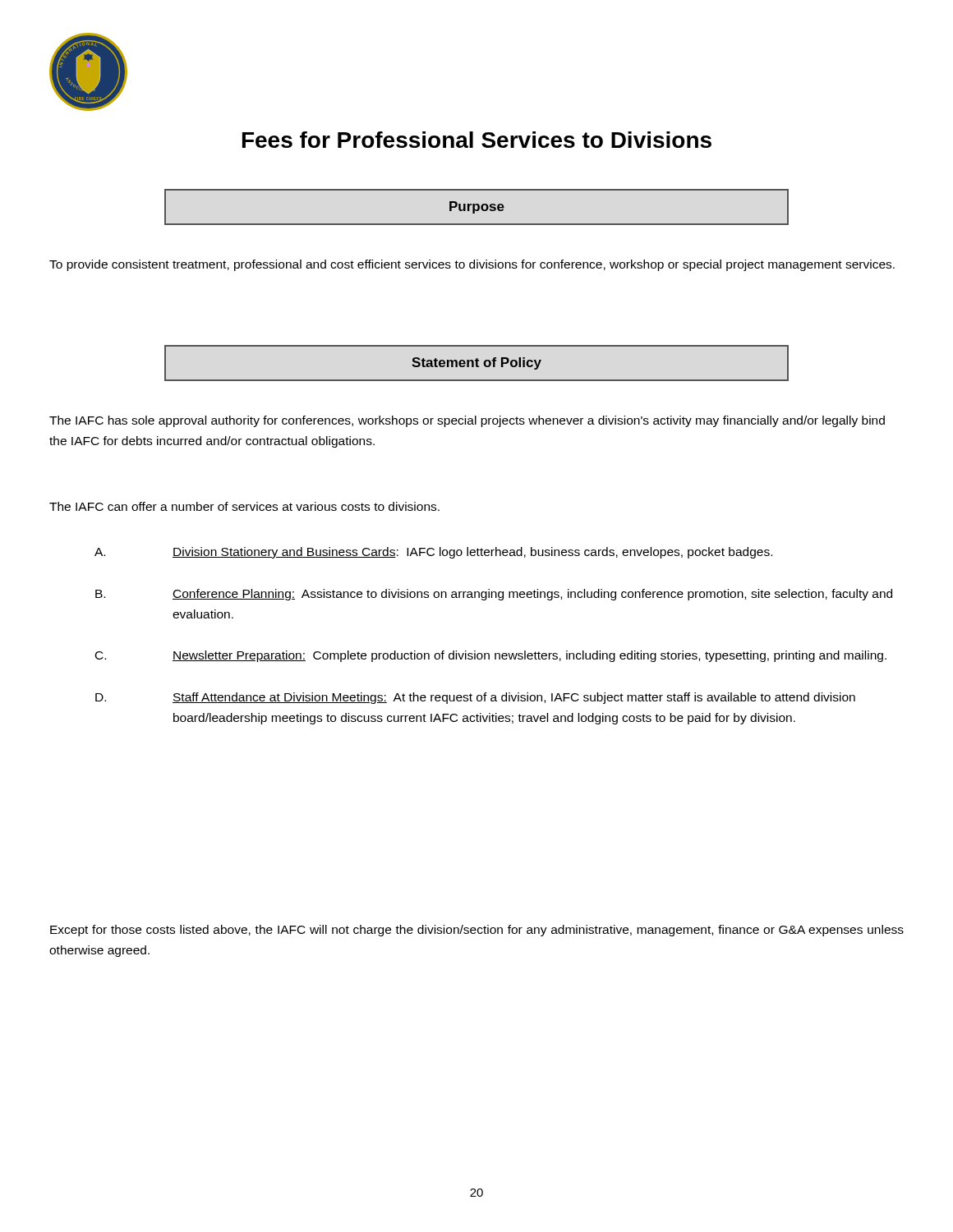Viewport: 953px width, 1232px height.
Task: Locate the text block containing "Except for those costs listed above, the"
Action: pyautogui.click(x=476, y=940)
